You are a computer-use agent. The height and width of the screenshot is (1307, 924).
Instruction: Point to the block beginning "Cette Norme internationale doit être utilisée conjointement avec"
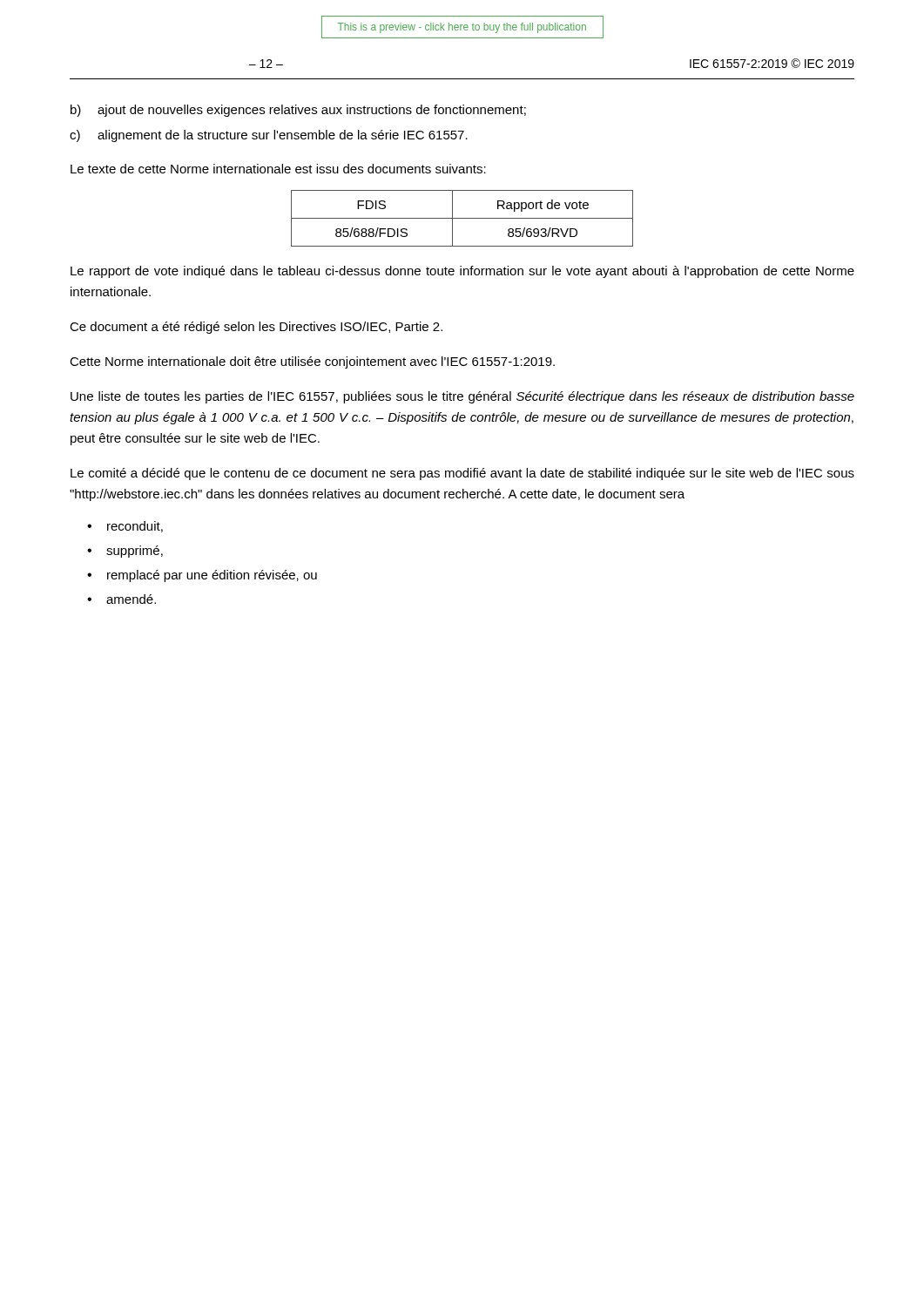pyautogui.click(x=313, y=361)
